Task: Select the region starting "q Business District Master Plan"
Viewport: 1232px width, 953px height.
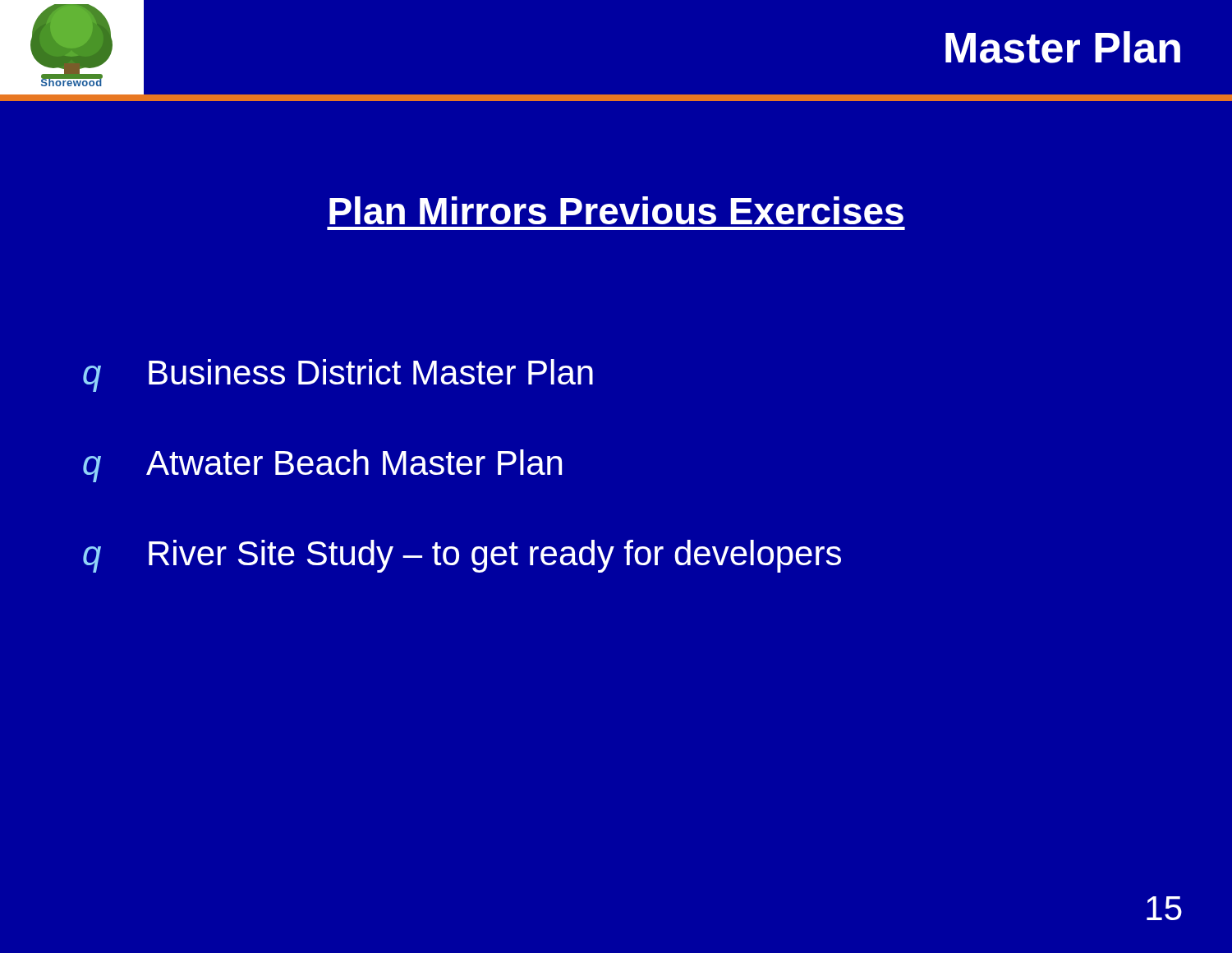Action: tap(338, 373)
